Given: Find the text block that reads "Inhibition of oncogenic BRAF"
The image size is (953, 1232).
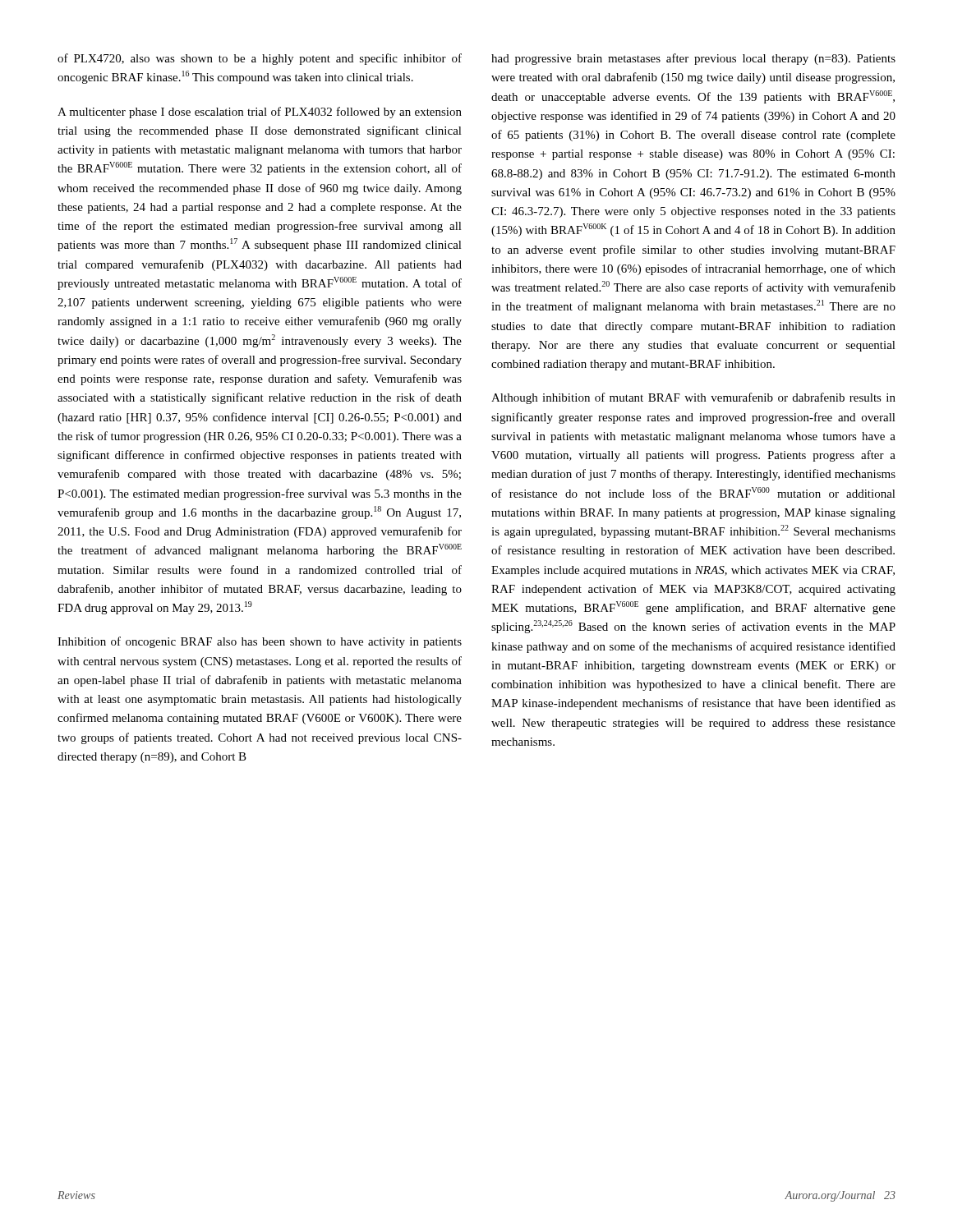Looking at the screenshot, I should click(260, 699).
